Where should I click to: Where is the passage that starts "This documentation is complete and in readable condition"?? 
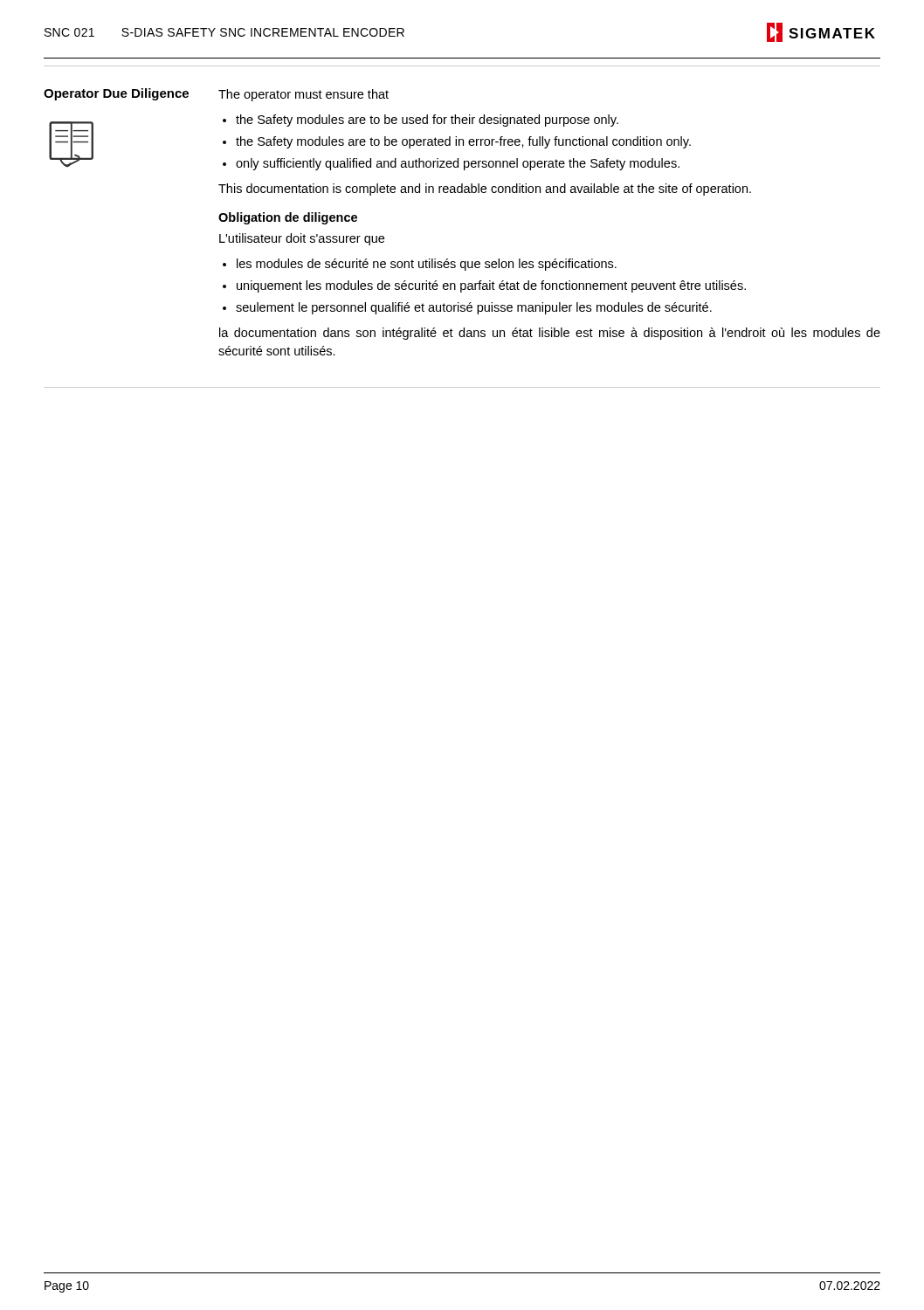[485, 189]
